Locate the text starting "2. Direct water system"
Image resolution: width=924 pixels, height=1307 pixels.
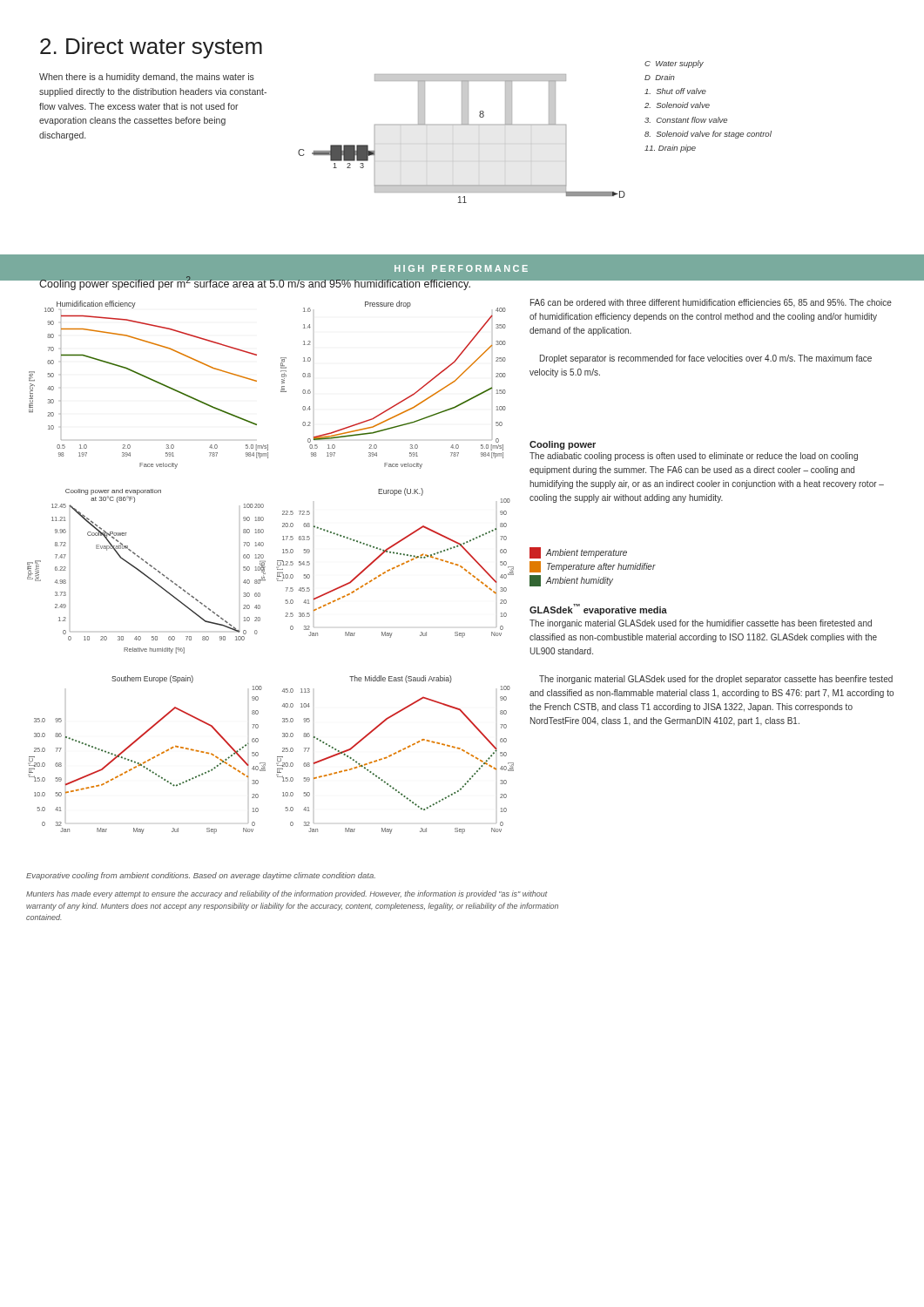[151, 46]
